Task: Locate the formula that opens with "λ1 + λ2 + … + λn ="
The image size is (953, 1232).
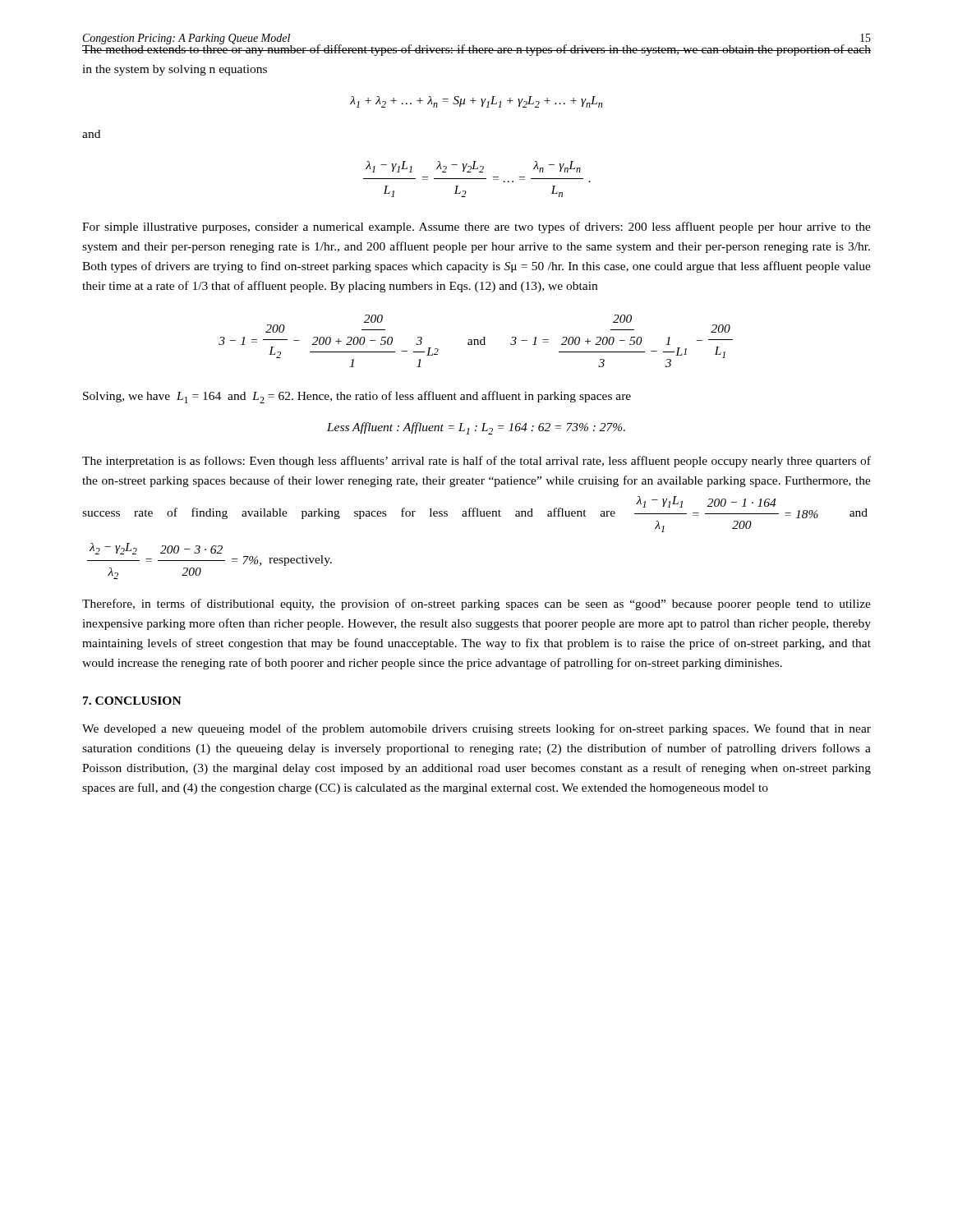Action: coord(476,101)
